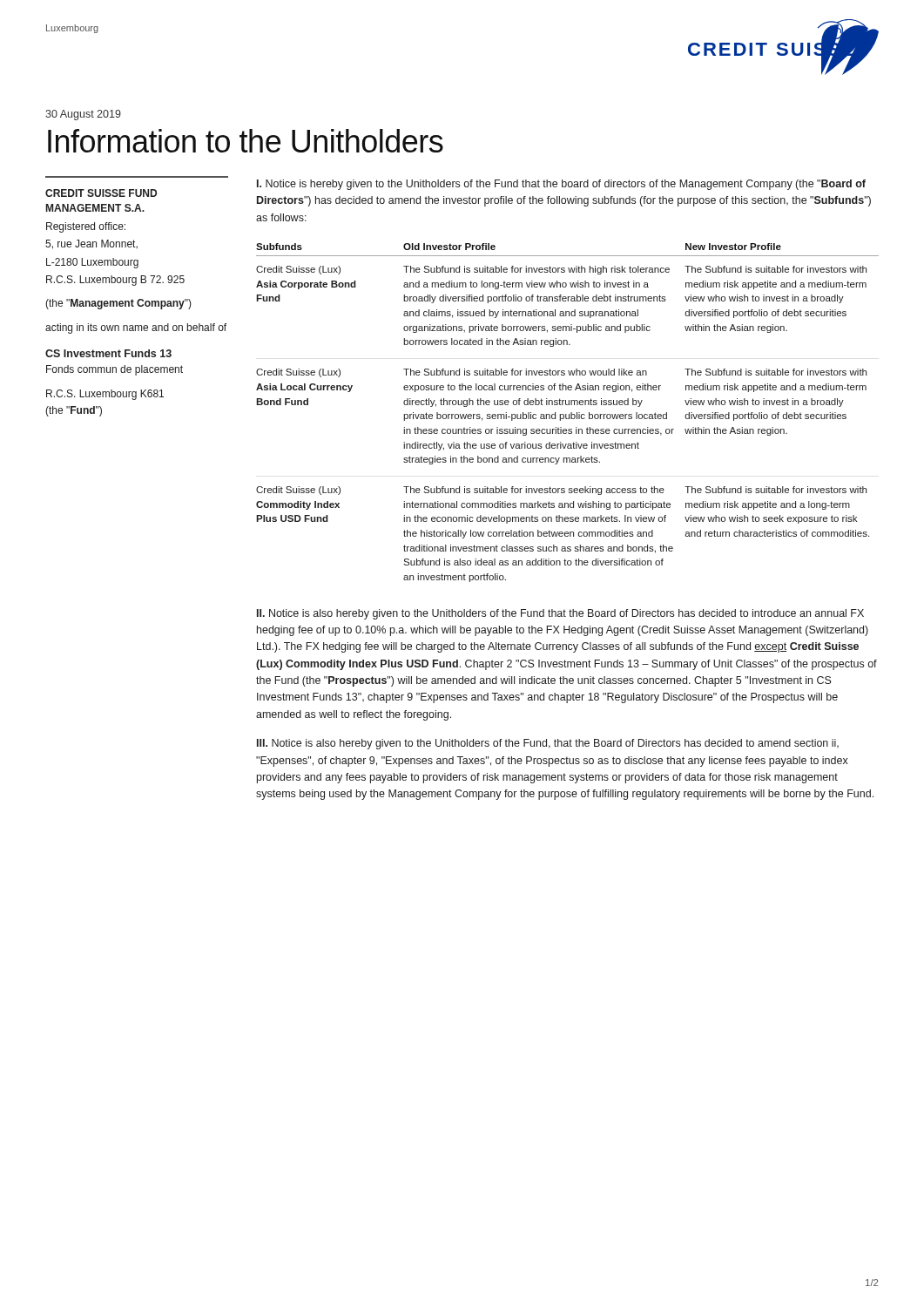924x1307 pixels.
Task: Select the text block with the text "CREDIT SUISSE FUNDMANAGEMENT S.A. Registered"
Action: 137,303
